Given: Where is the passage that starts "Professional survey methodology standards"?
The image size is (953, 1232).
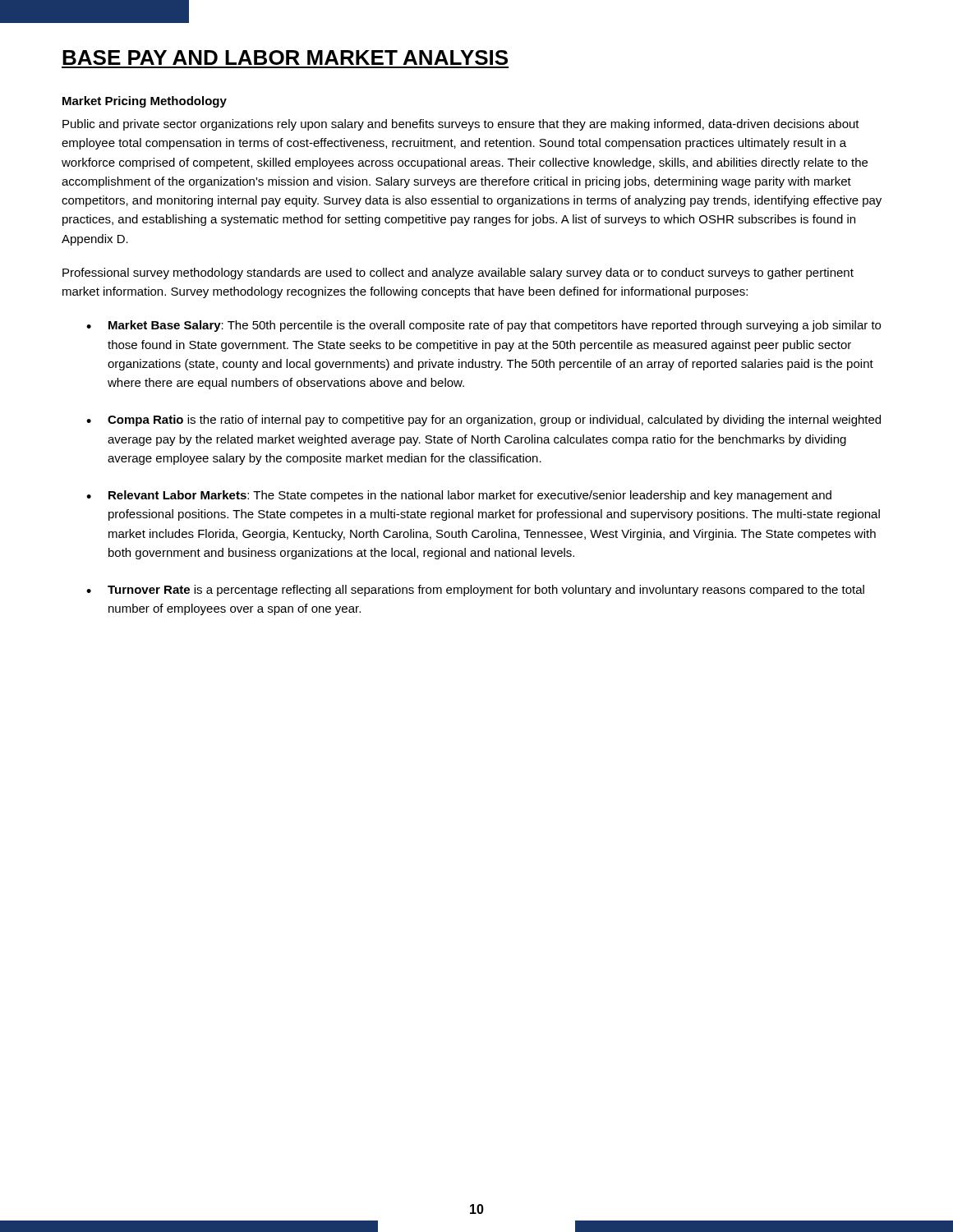Looking at the screenshot, I should 476,282.
